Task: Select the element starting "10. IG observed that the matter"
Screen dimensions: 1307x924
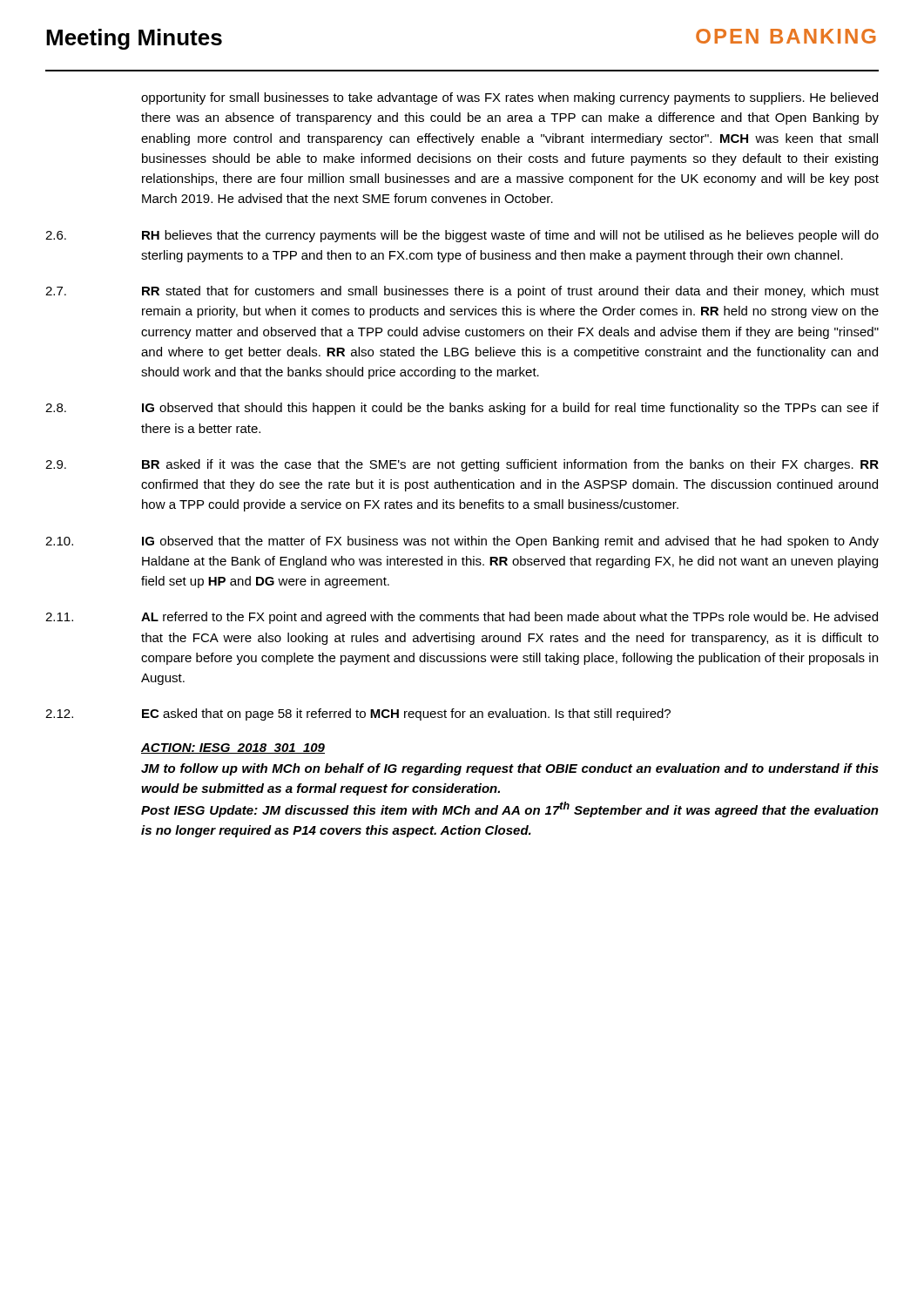Action: [462, 561]
